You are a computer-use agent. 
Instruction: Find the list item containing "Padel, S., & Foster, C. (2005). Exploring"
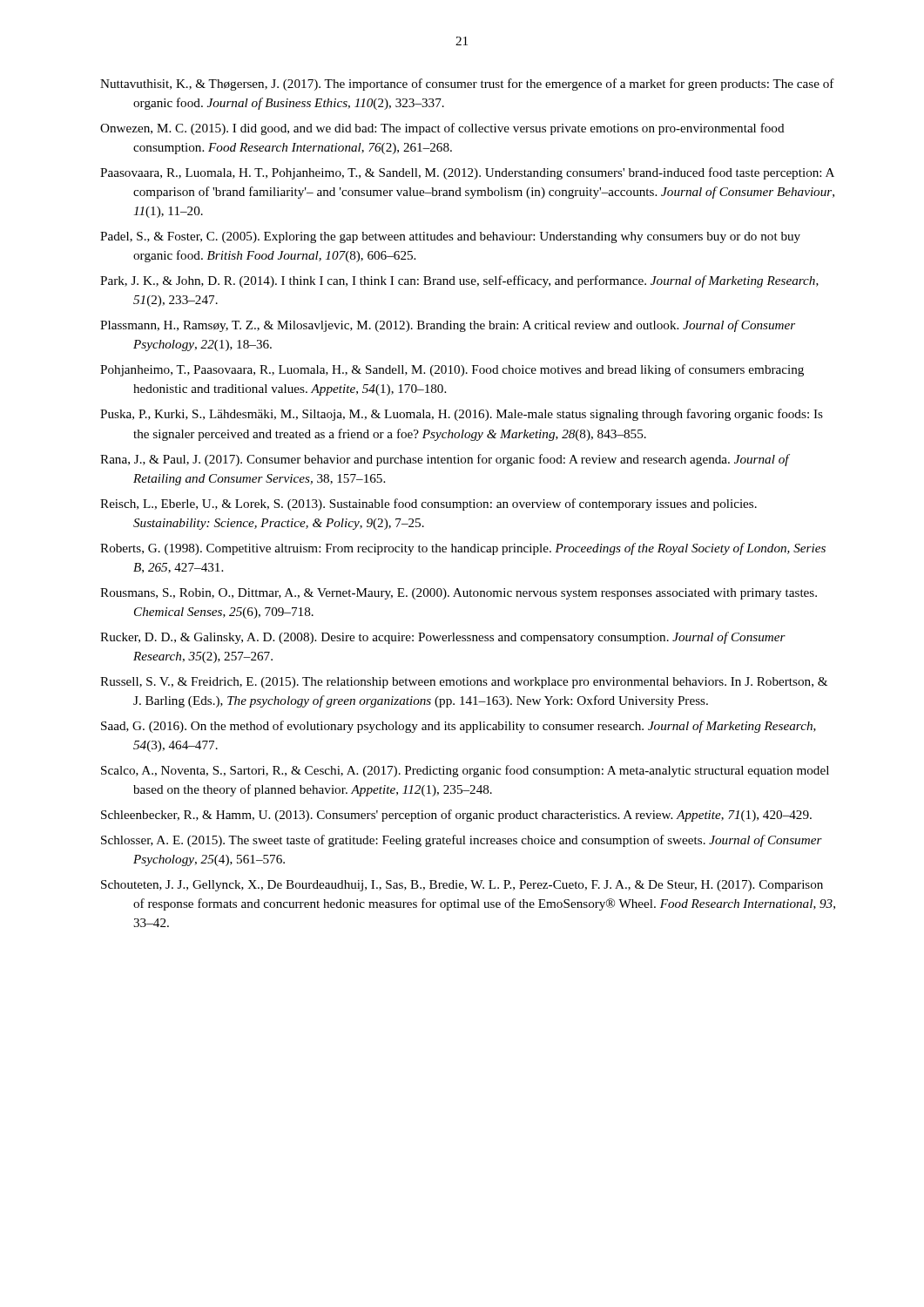click(450, 245)
